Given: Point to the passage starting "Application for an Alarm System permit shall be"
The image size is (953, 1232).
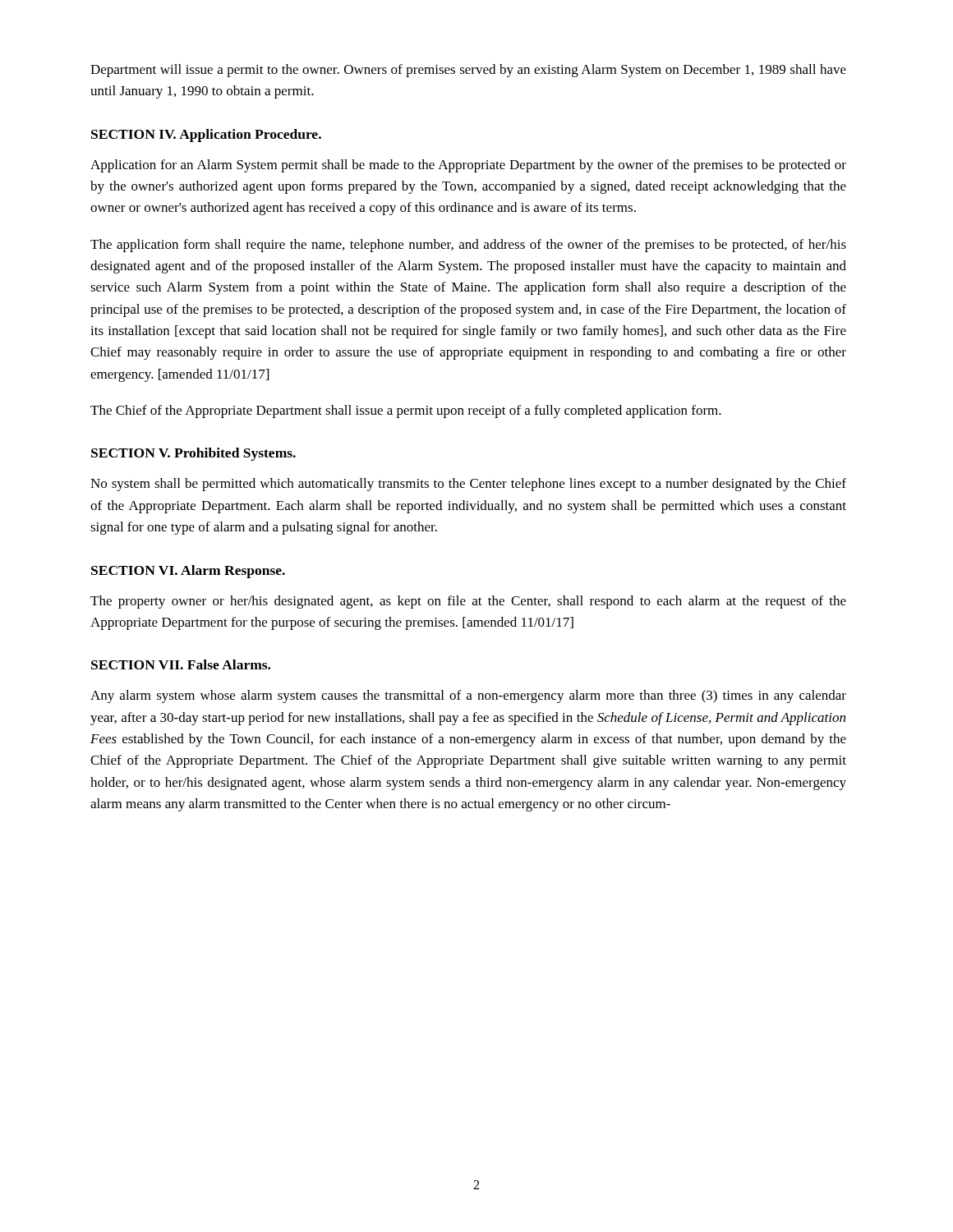Looking at the screenshot, I should [468, 186].
